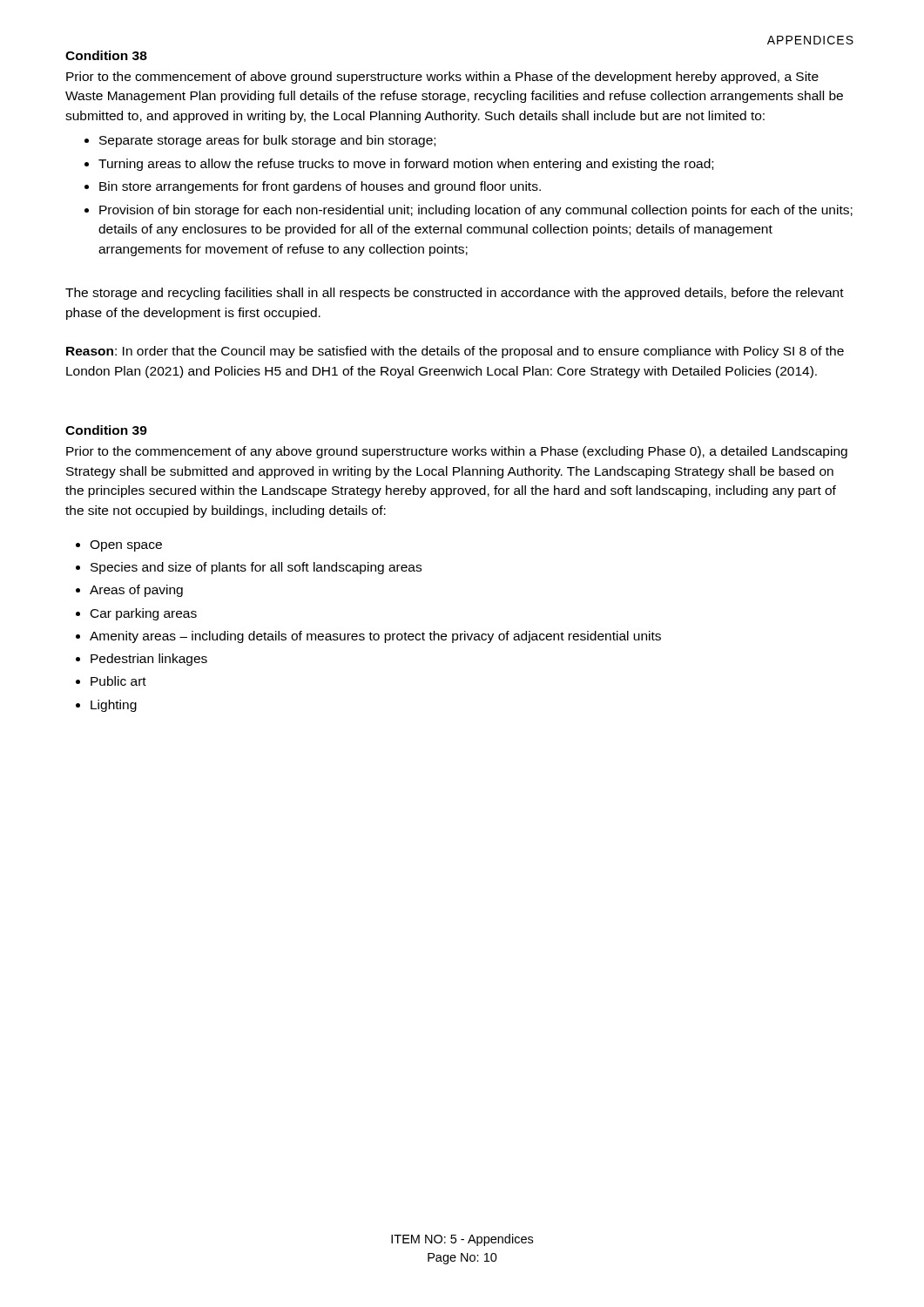The height and width of the screenshot is (1307, 924).
Task: Locate the block of text that opens with "Reason: In order that the"
Action: click(x=455, y=361)
